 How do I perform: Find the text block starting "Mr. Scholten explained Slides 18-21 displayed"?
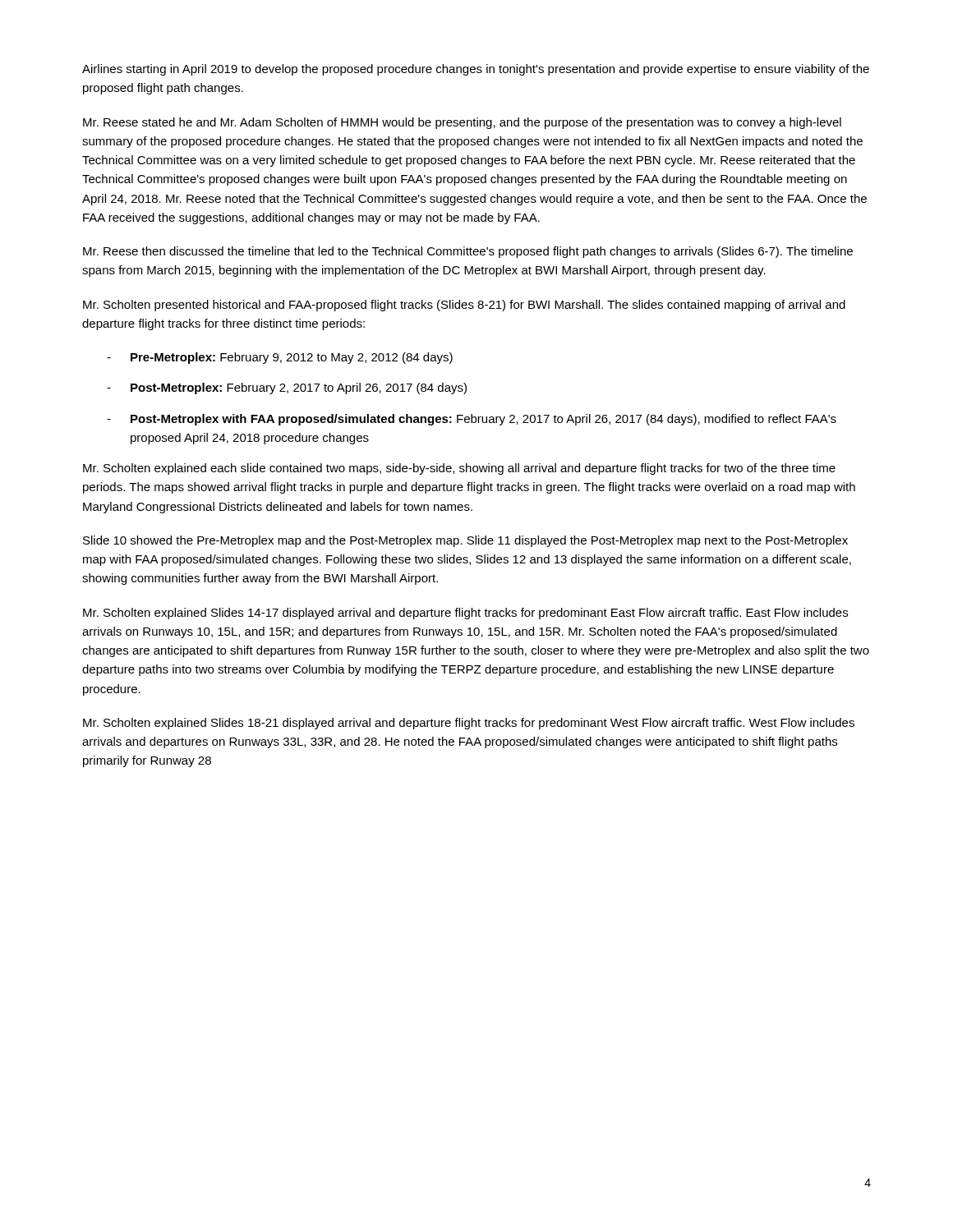[468, 741]
